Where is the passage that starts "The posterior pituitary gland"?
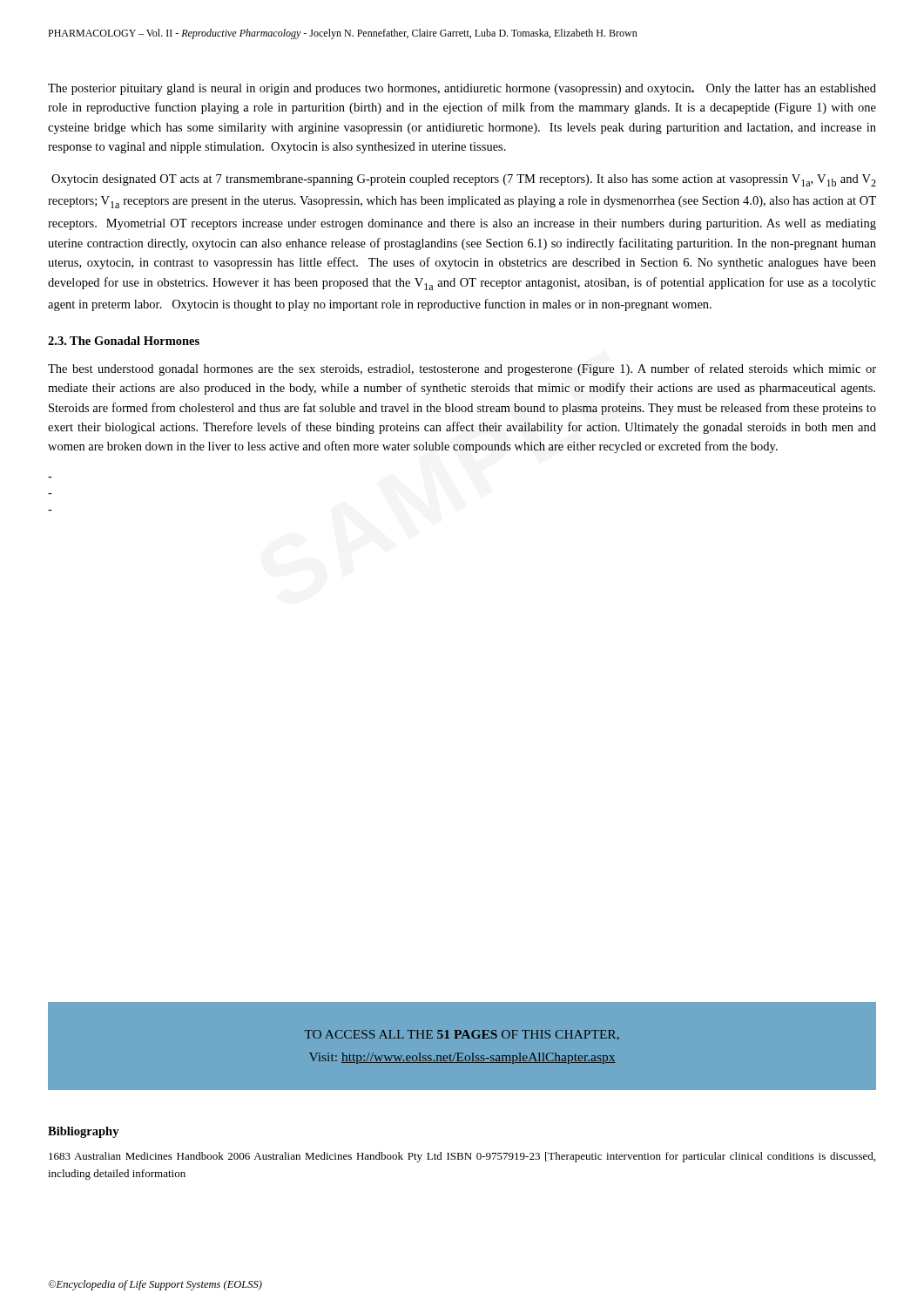Viewport: 924px width, 1307px height. click(x=462, y=117)
